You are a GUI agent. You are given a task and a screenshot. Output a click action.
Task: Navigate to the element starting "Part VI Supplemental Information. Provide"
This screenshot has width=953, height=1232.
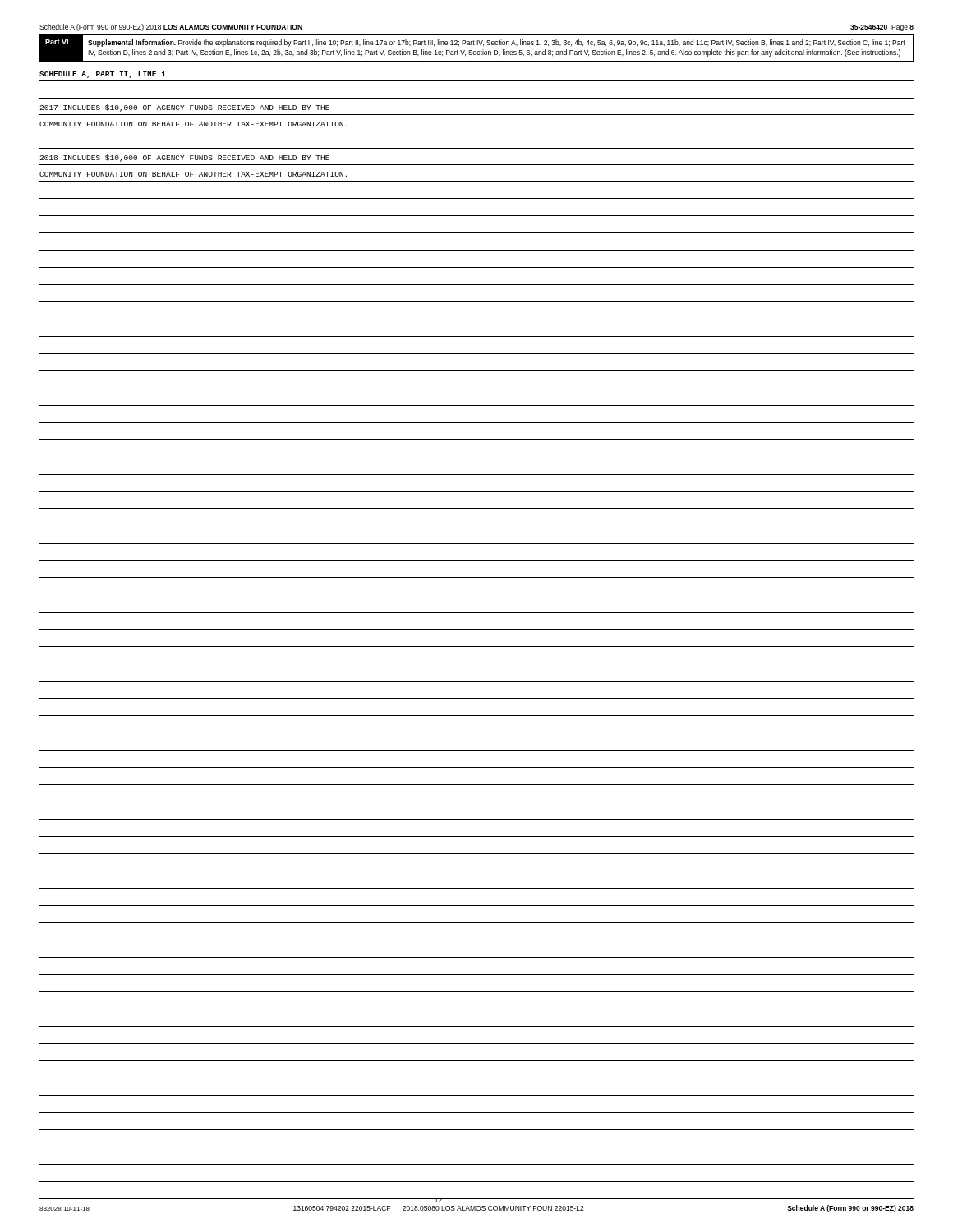(476, 48)
